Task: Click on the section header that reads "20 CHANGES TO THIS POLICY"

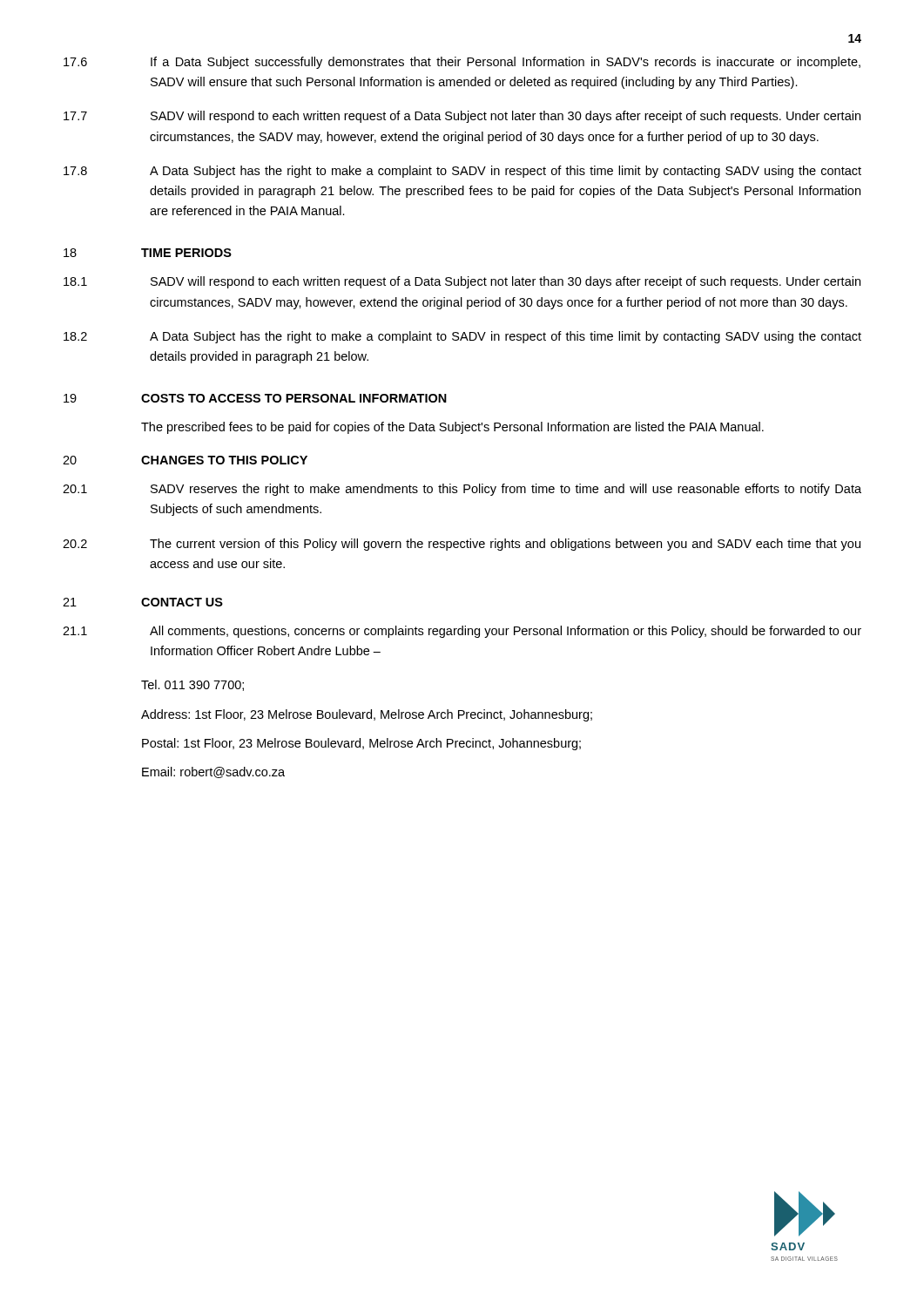Action: (185, 460)
